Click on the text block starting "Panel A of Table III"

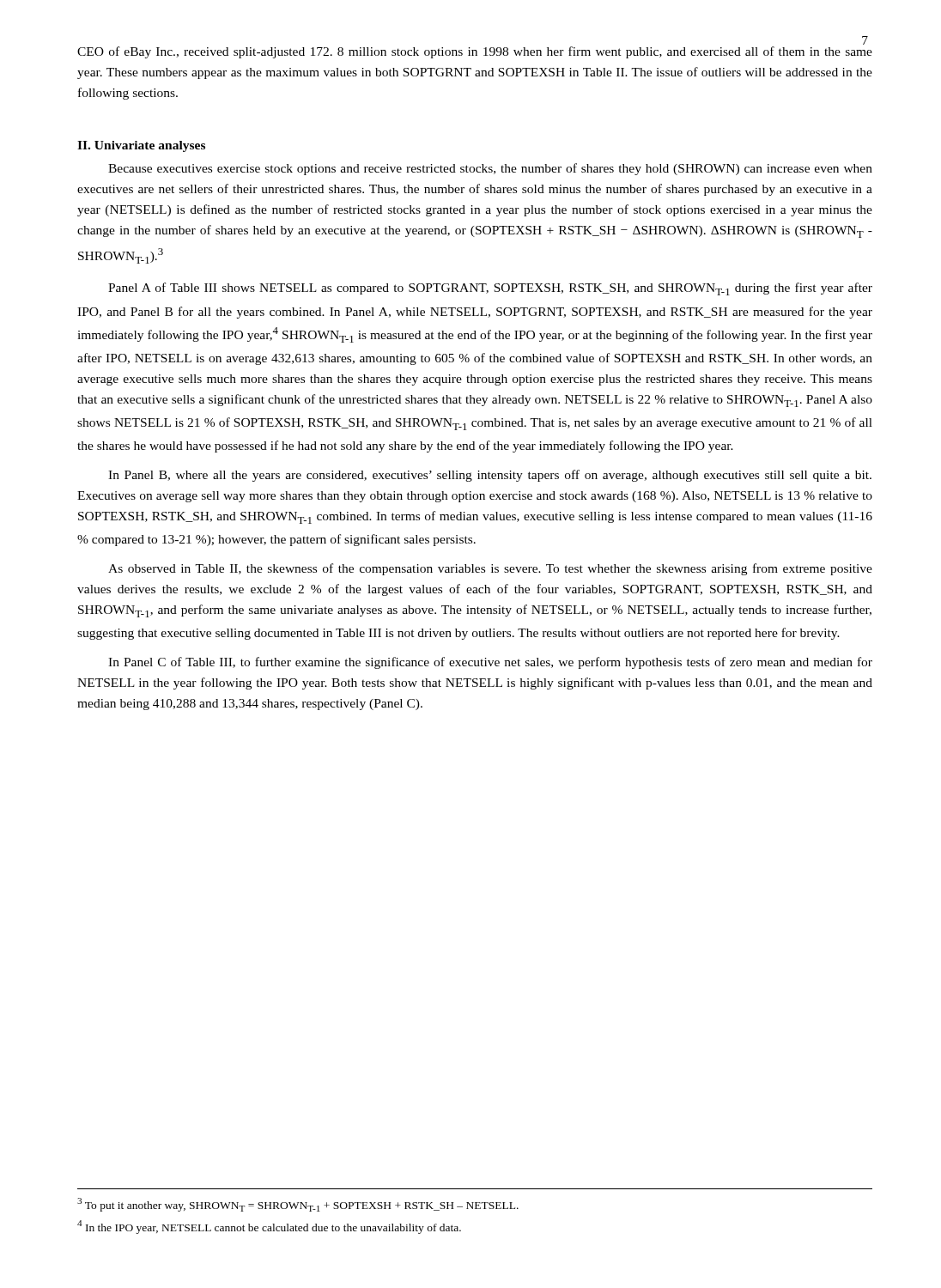click(475, 367)
